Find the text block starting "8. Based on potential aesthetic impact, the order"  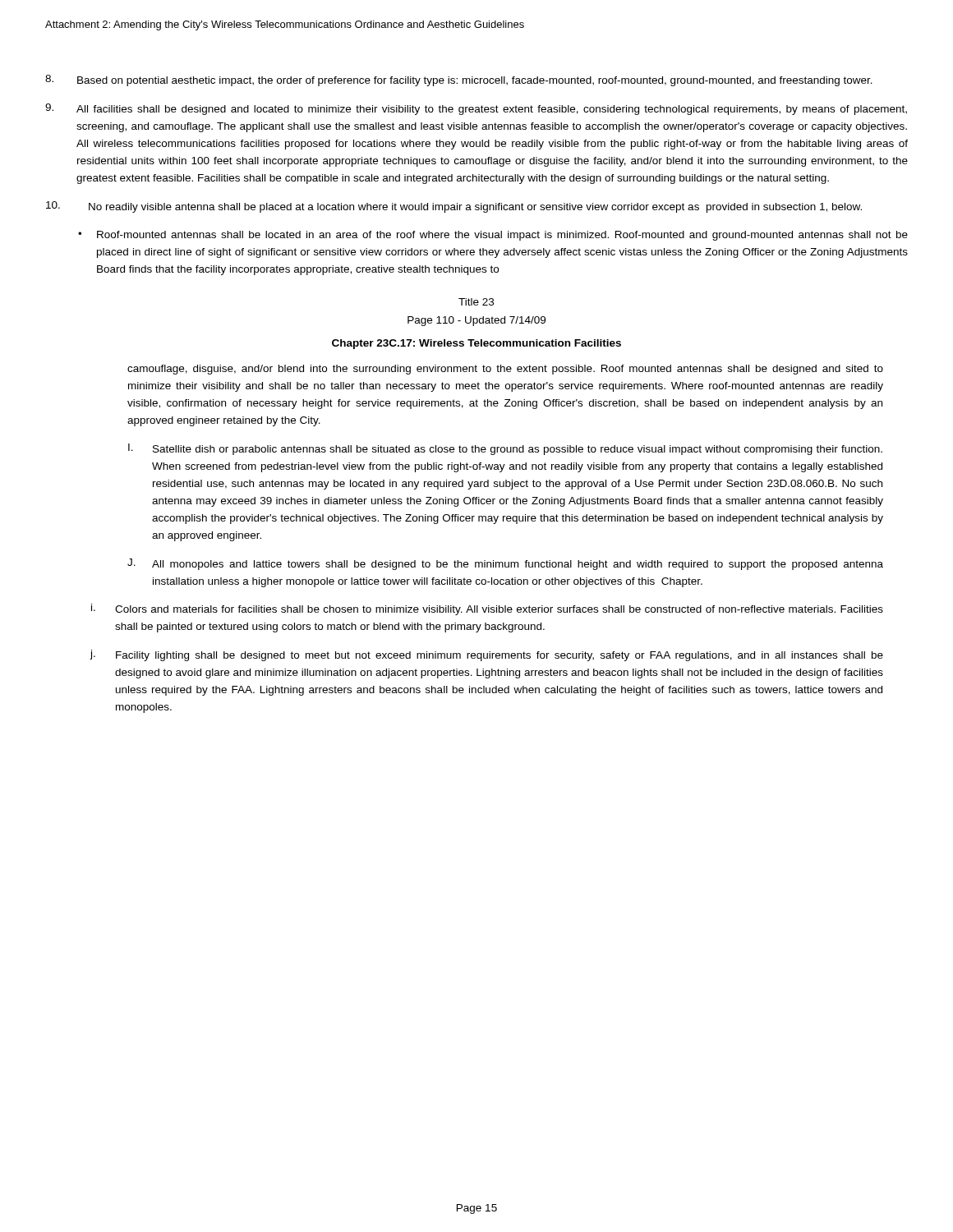coord(476,81)
